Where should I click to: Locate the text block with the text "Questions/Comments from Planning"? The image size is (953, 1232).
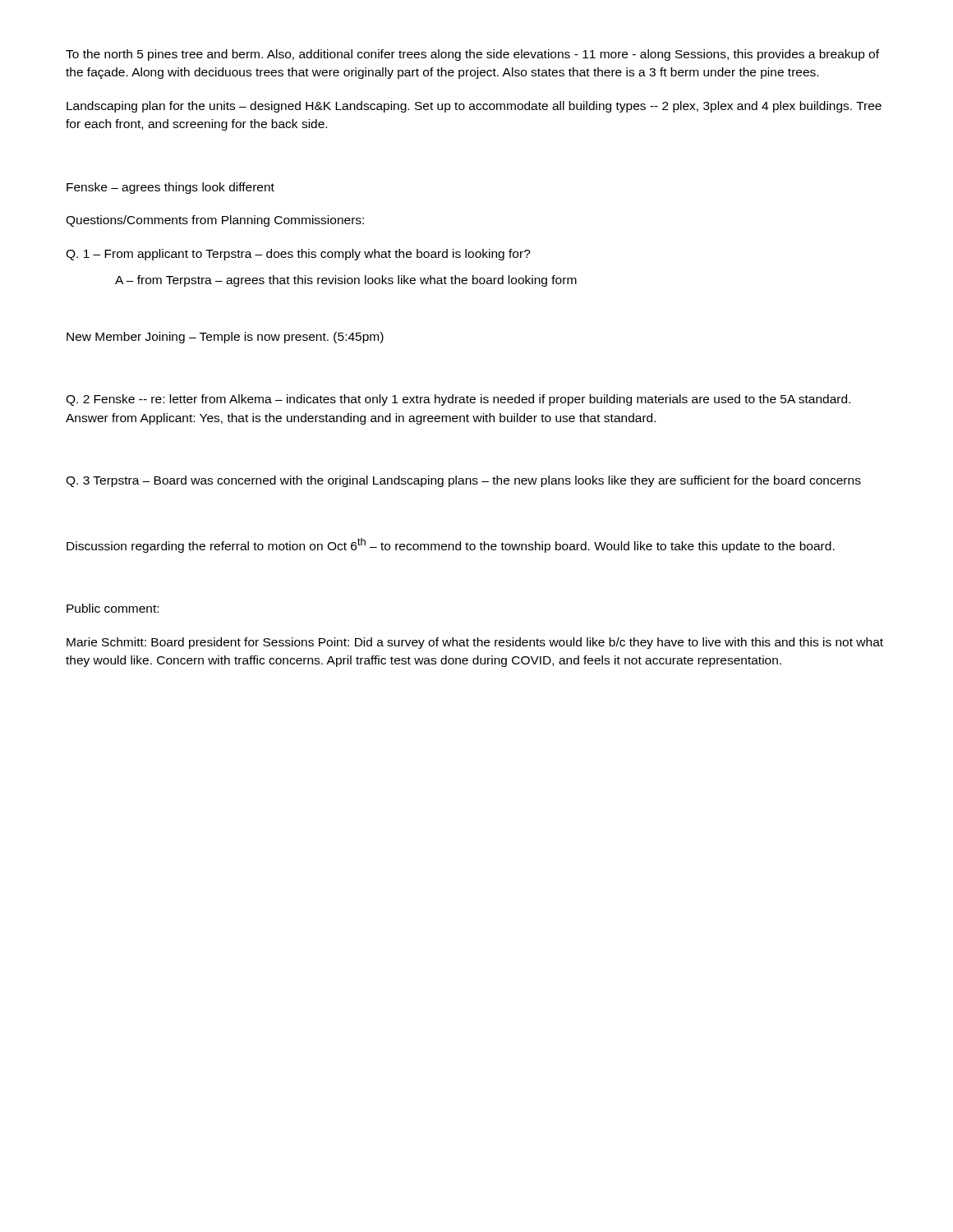tap(215, 220)
